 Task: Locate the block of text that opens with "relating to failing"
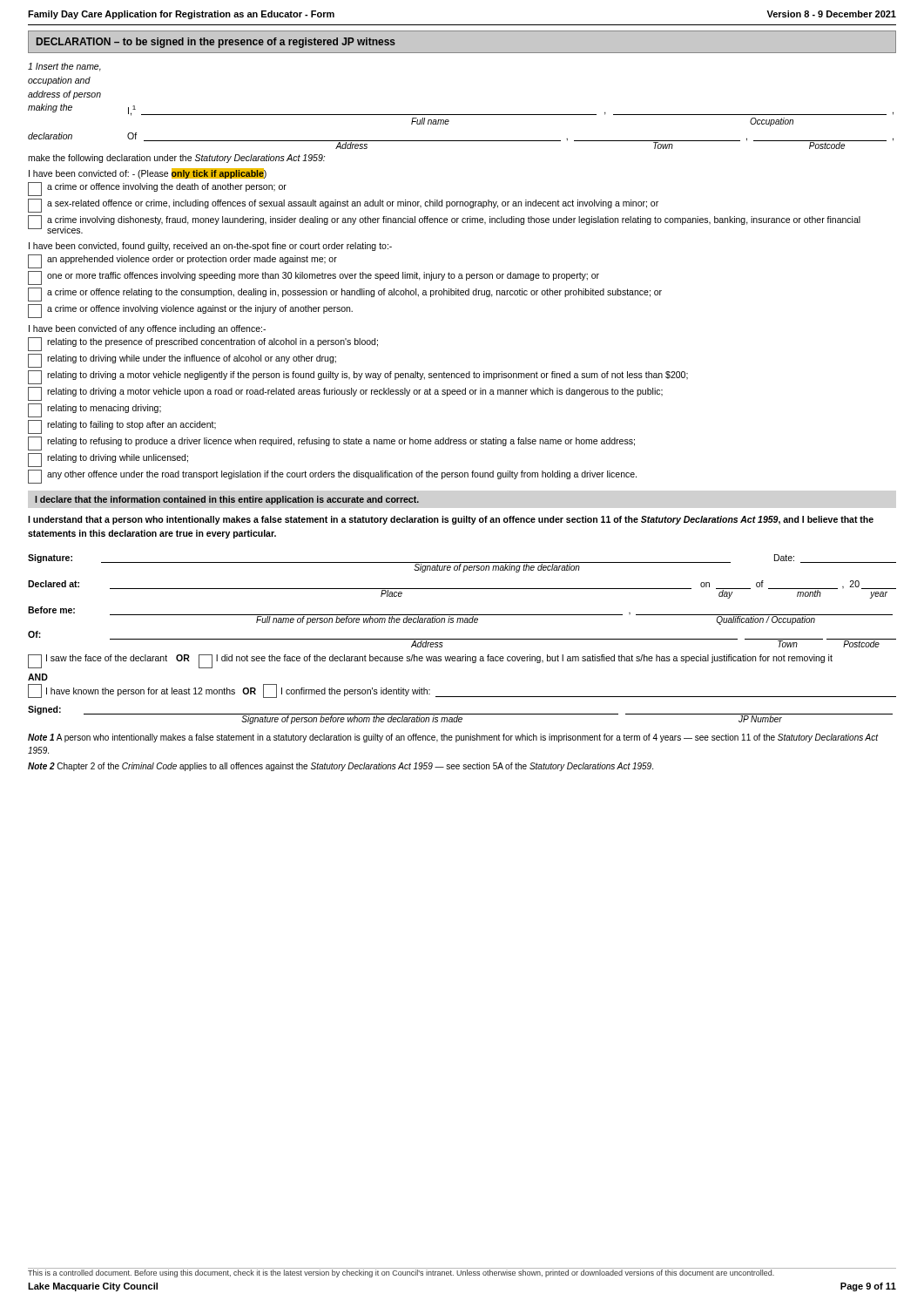point(122,427)
